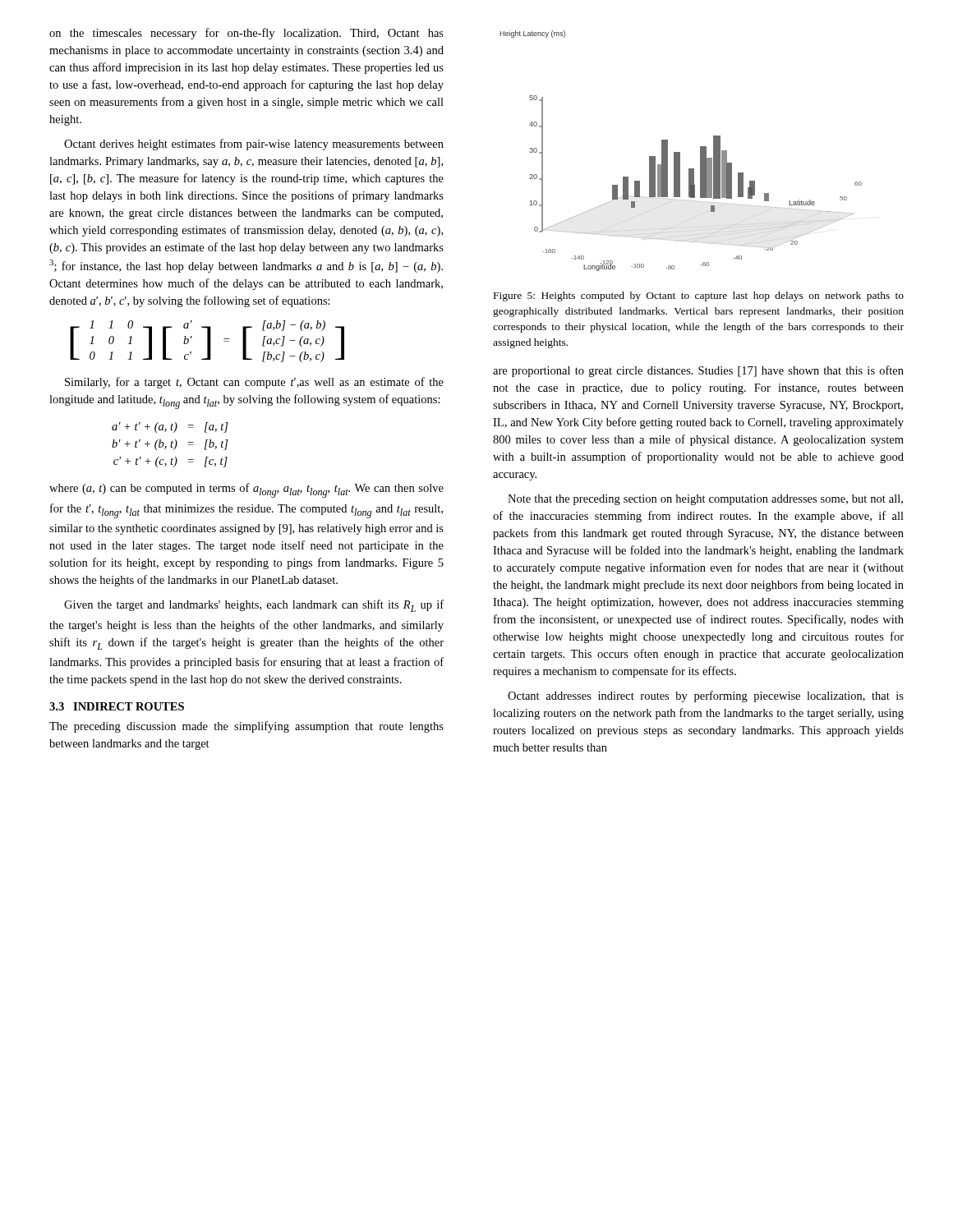This screenshot has width=953, height=1232.
Task: Find the text block that says "Similarly, for a target t, Octant"
Action: click(x=246, y=392)
